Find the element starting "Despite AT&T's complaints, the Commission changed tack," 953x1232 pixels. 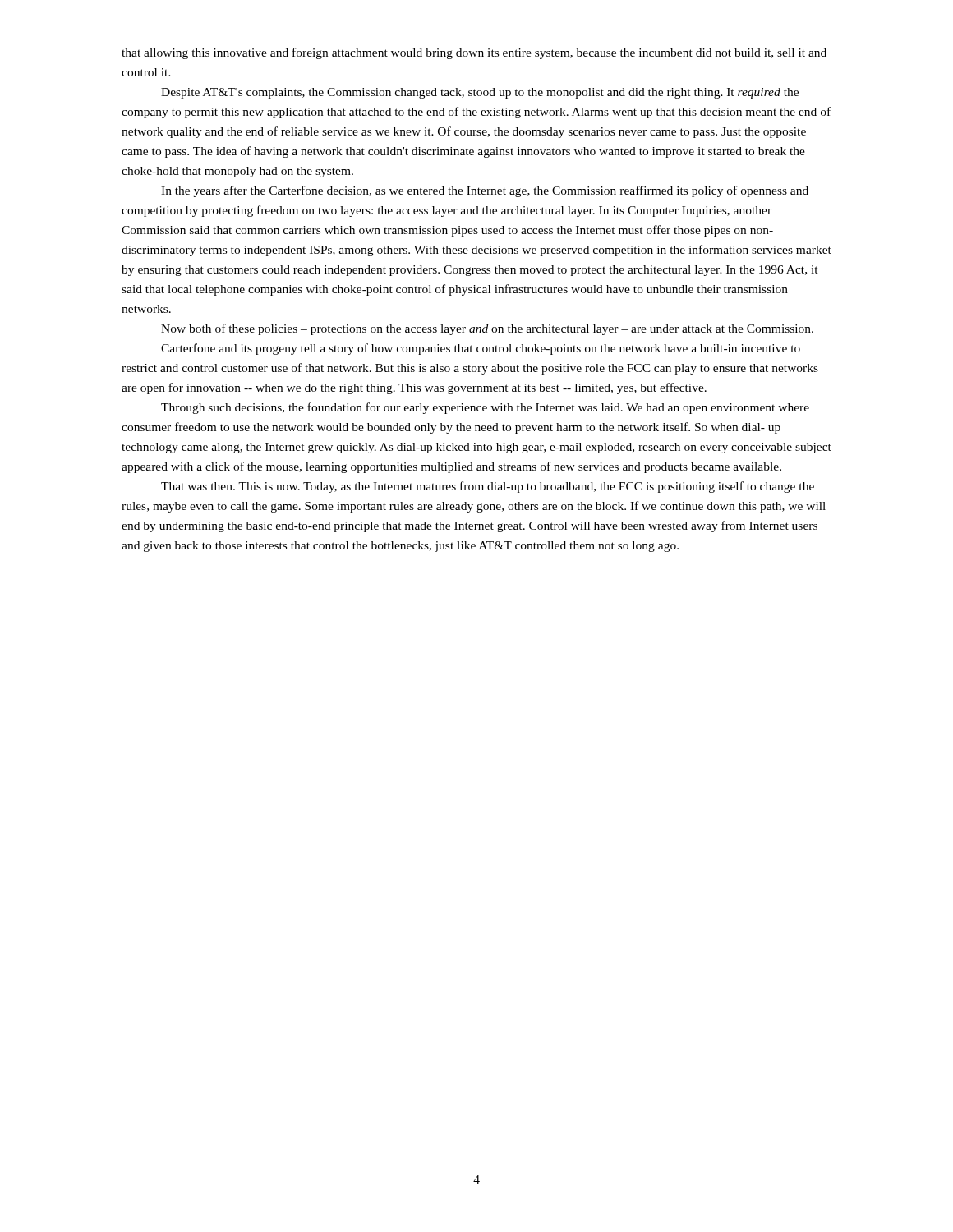(x=476, y=131)
